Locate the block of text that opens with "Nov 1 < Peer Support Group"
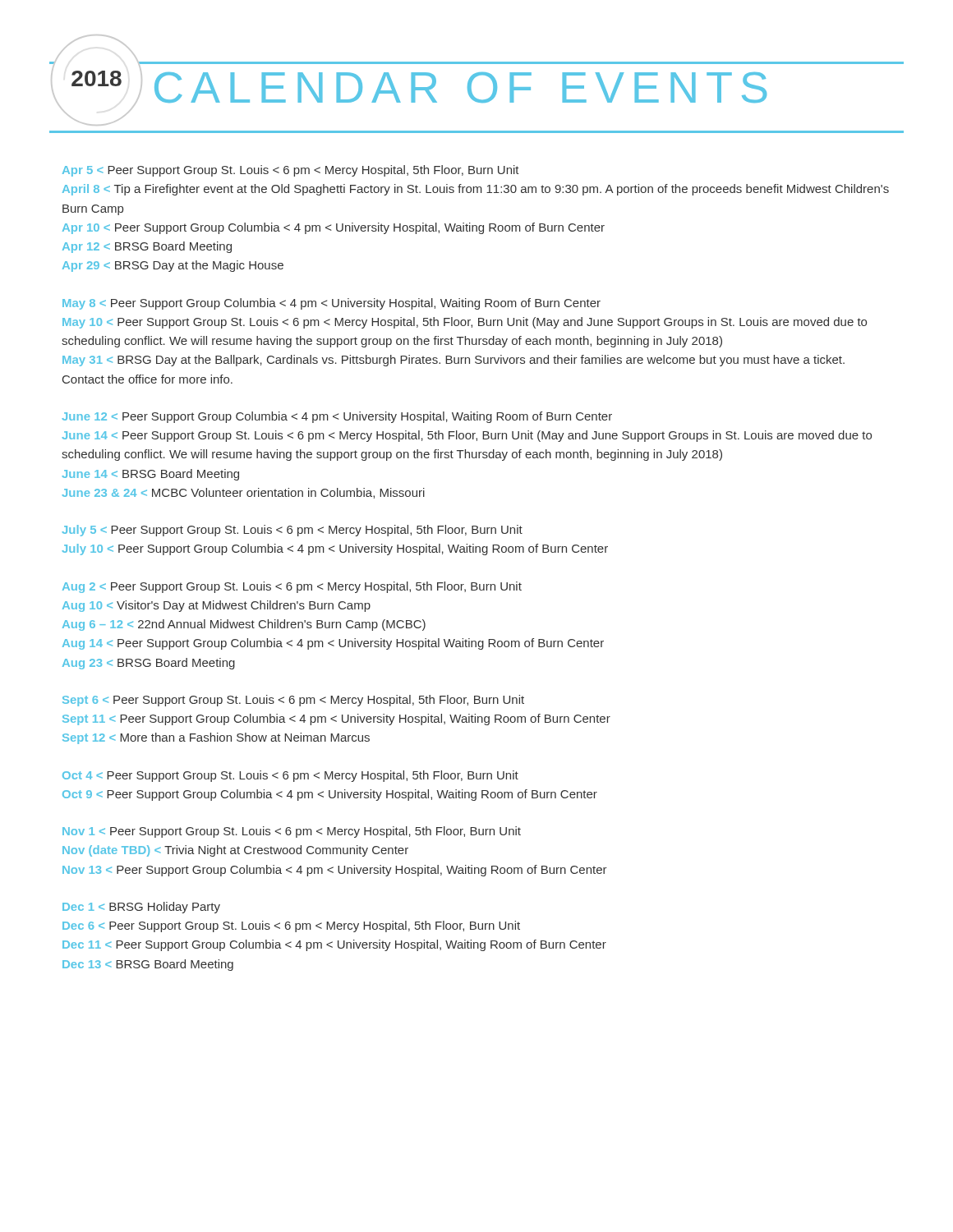This screenshot has width=953, height=1232. (x=292, y=832)
